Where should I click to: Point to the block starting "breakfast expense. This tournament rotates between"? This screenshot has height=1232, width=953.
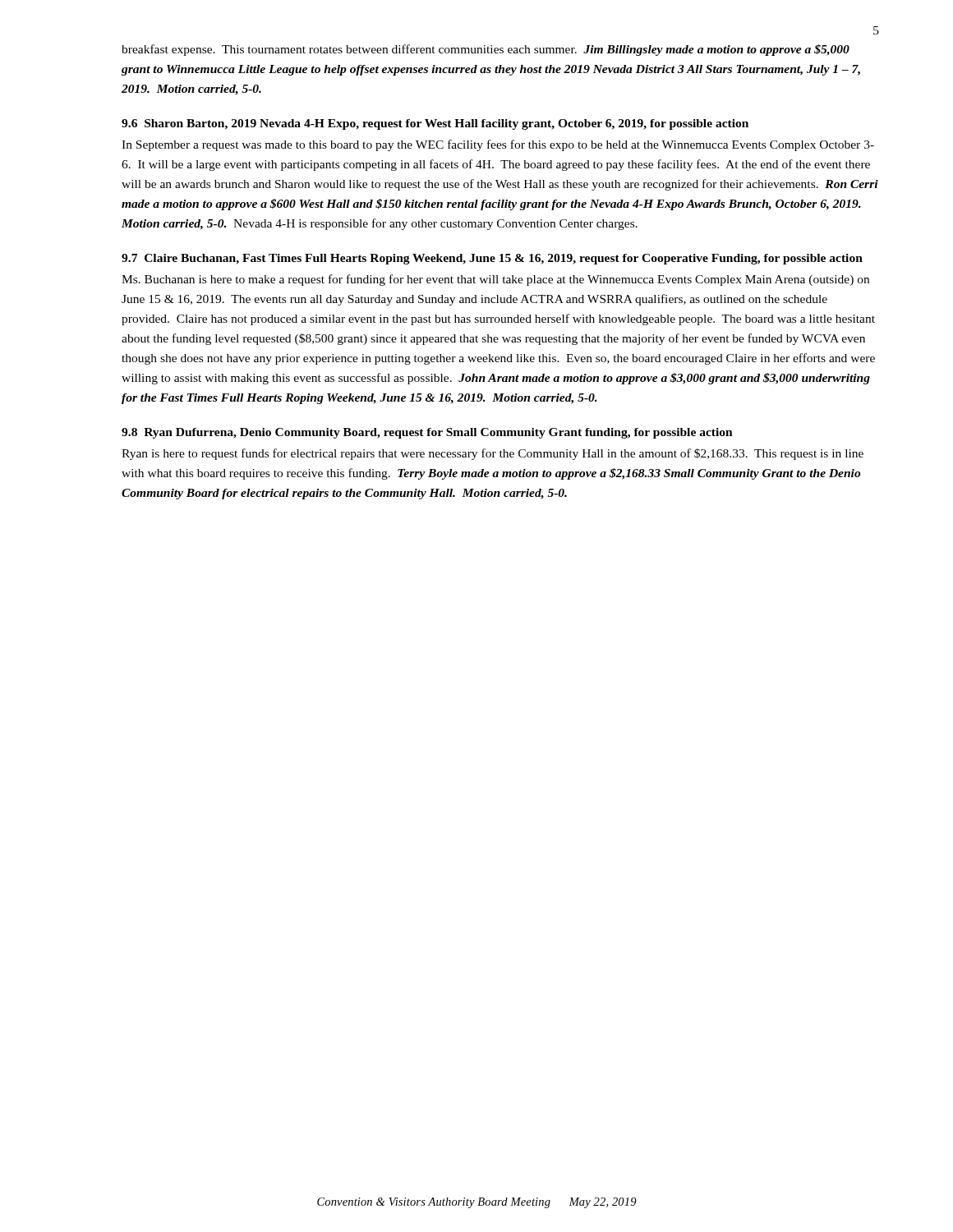(491, 69)
